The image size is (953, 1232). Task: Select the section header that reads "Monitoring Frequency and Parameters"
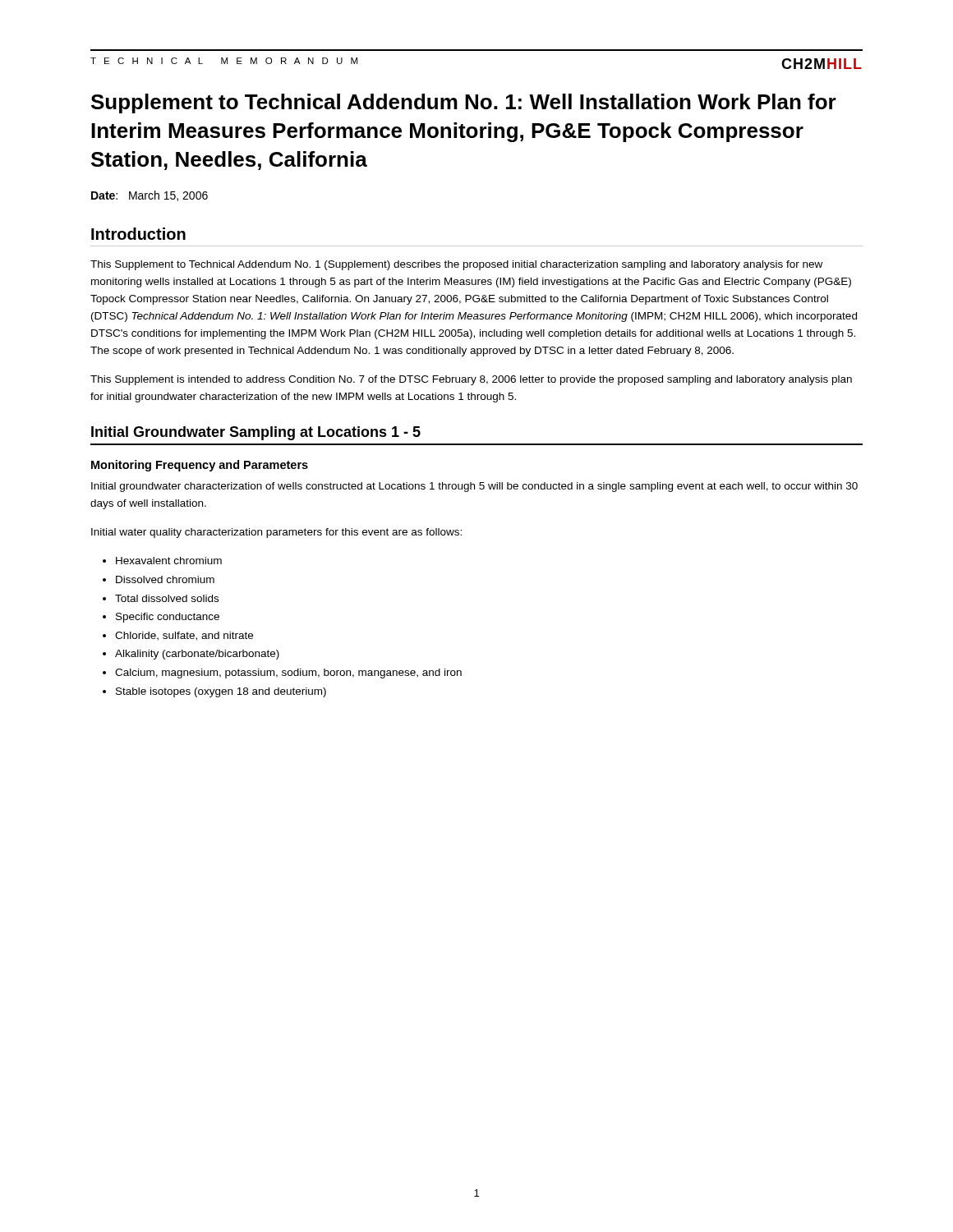pyautogui.click(x=199, y=465)
